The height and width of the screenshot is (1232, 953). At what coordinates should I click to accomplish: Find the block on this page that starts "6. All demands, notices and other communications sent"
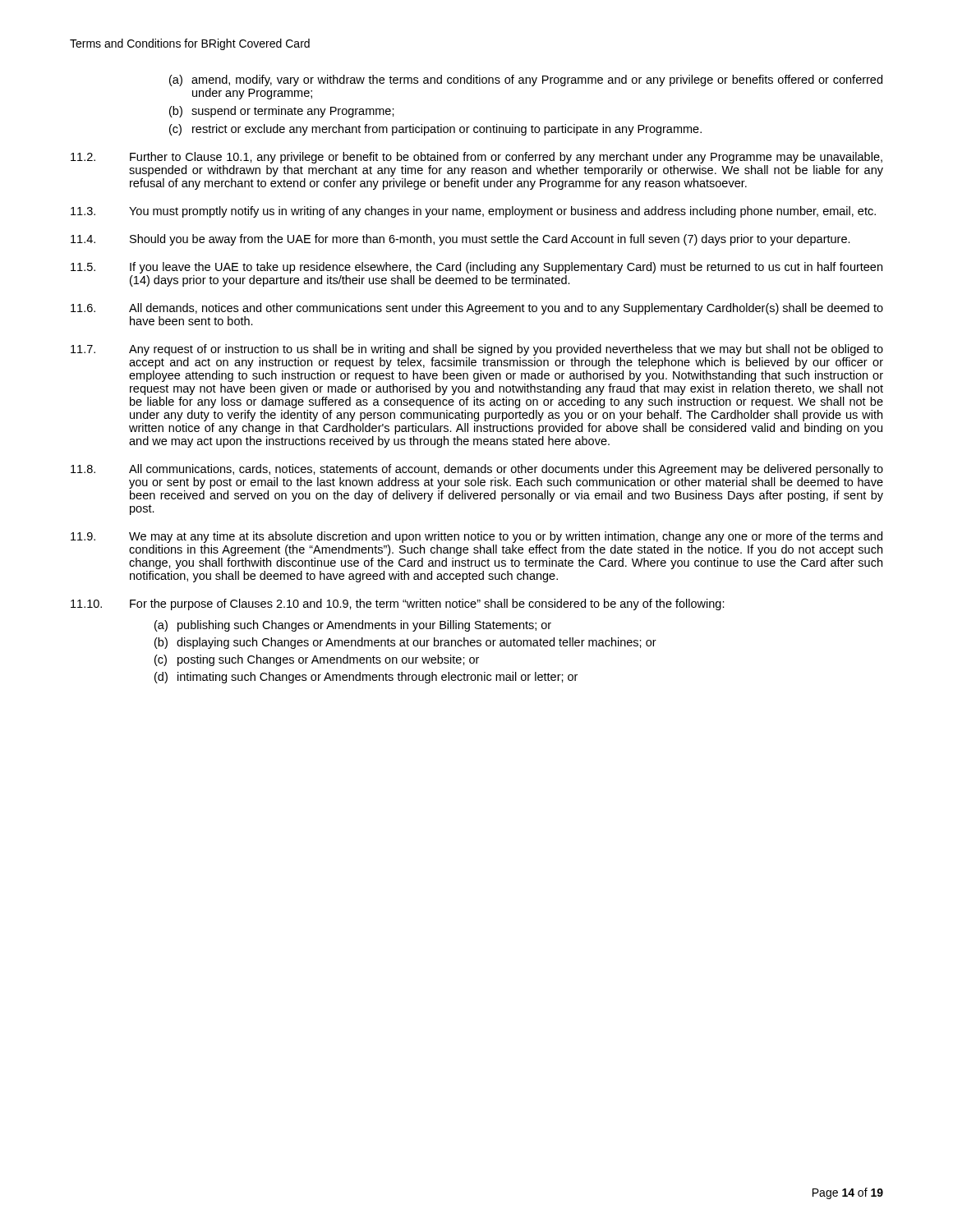[x=476, y=315]
